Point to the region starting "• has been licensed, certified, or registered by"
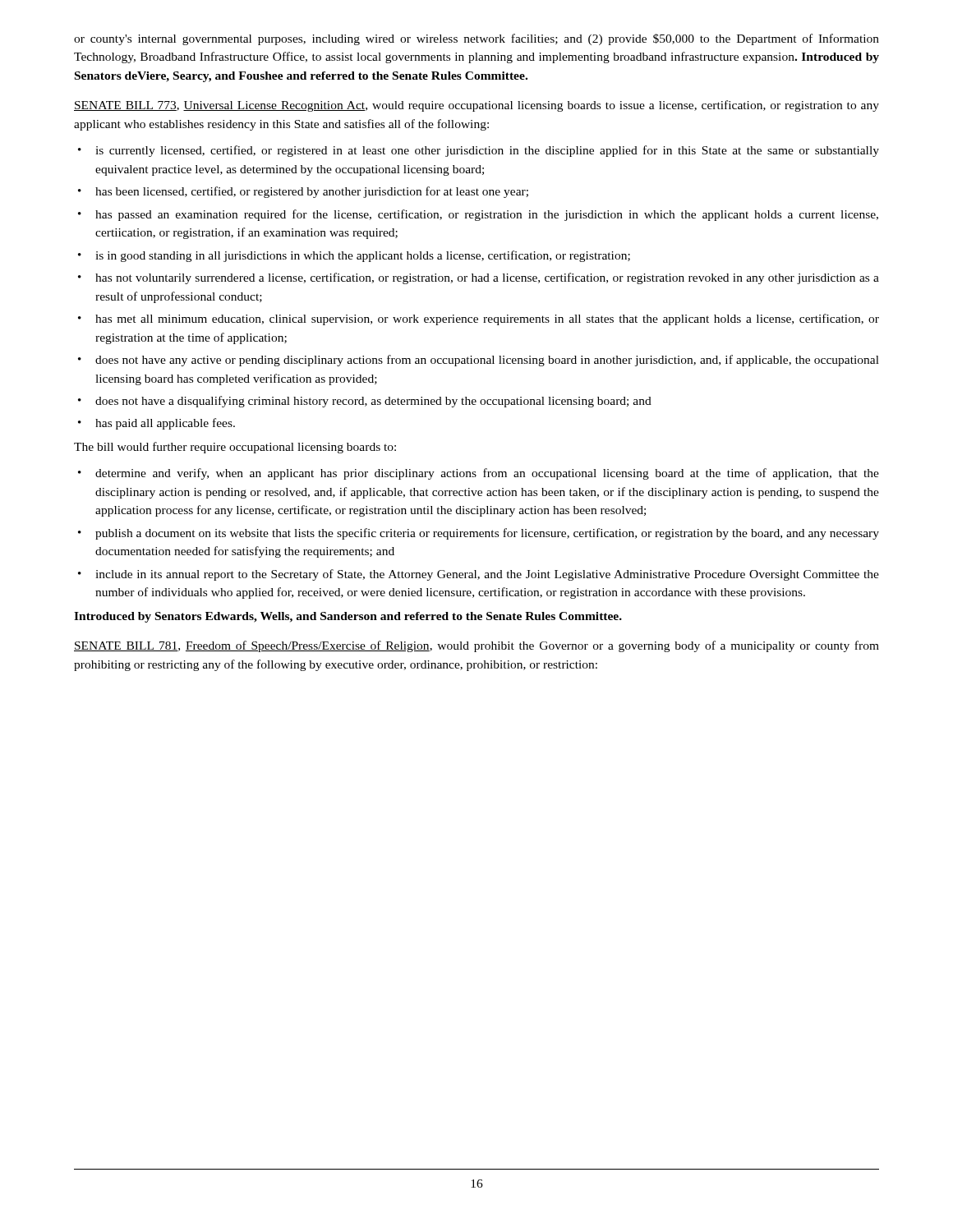This screenshot has height=1232, width=953. coord(476,192)
